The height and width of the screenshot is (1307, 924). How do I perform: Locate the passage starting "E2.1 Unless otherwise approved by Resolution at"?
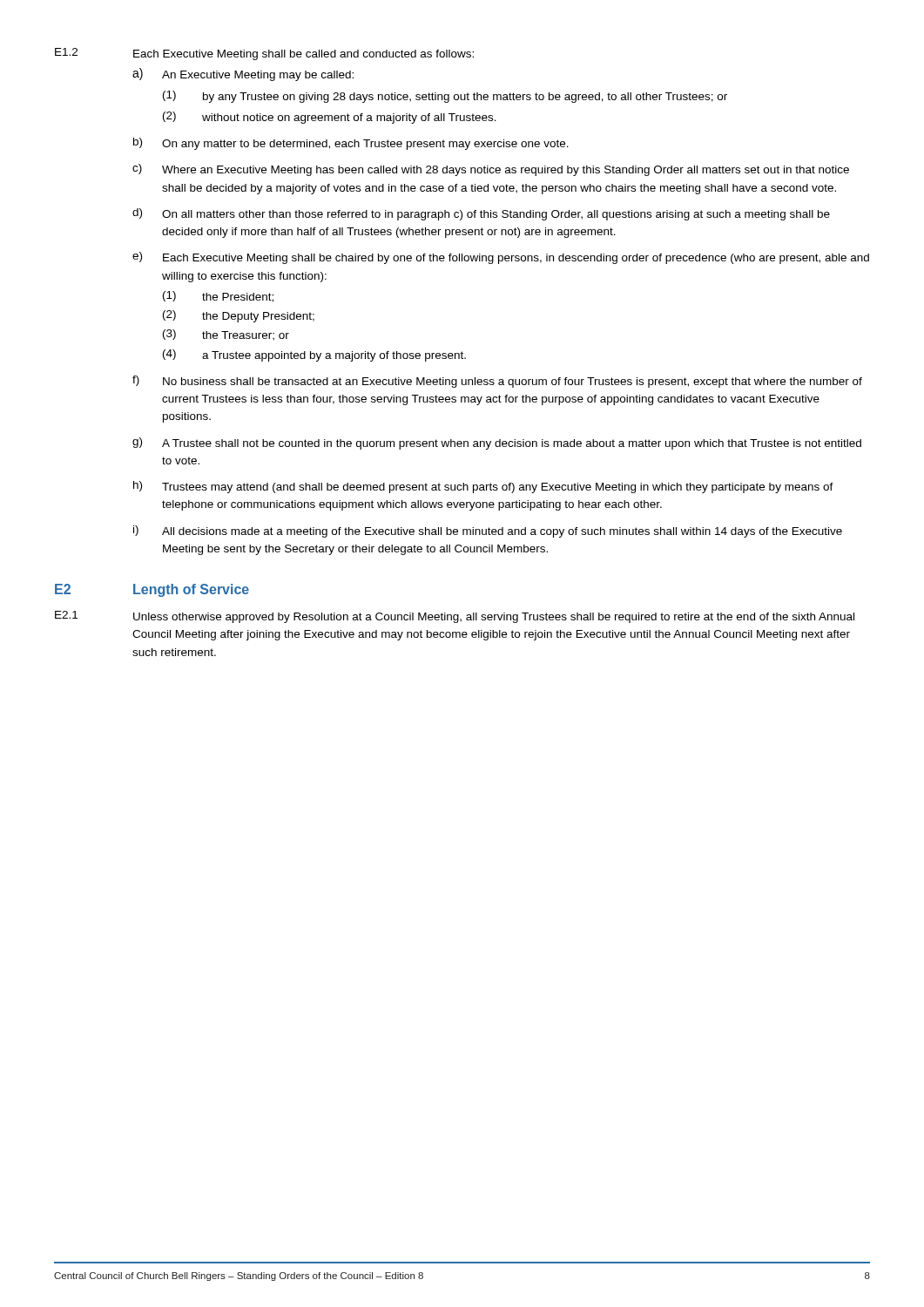pyautogui.click(x=462, y=635)
